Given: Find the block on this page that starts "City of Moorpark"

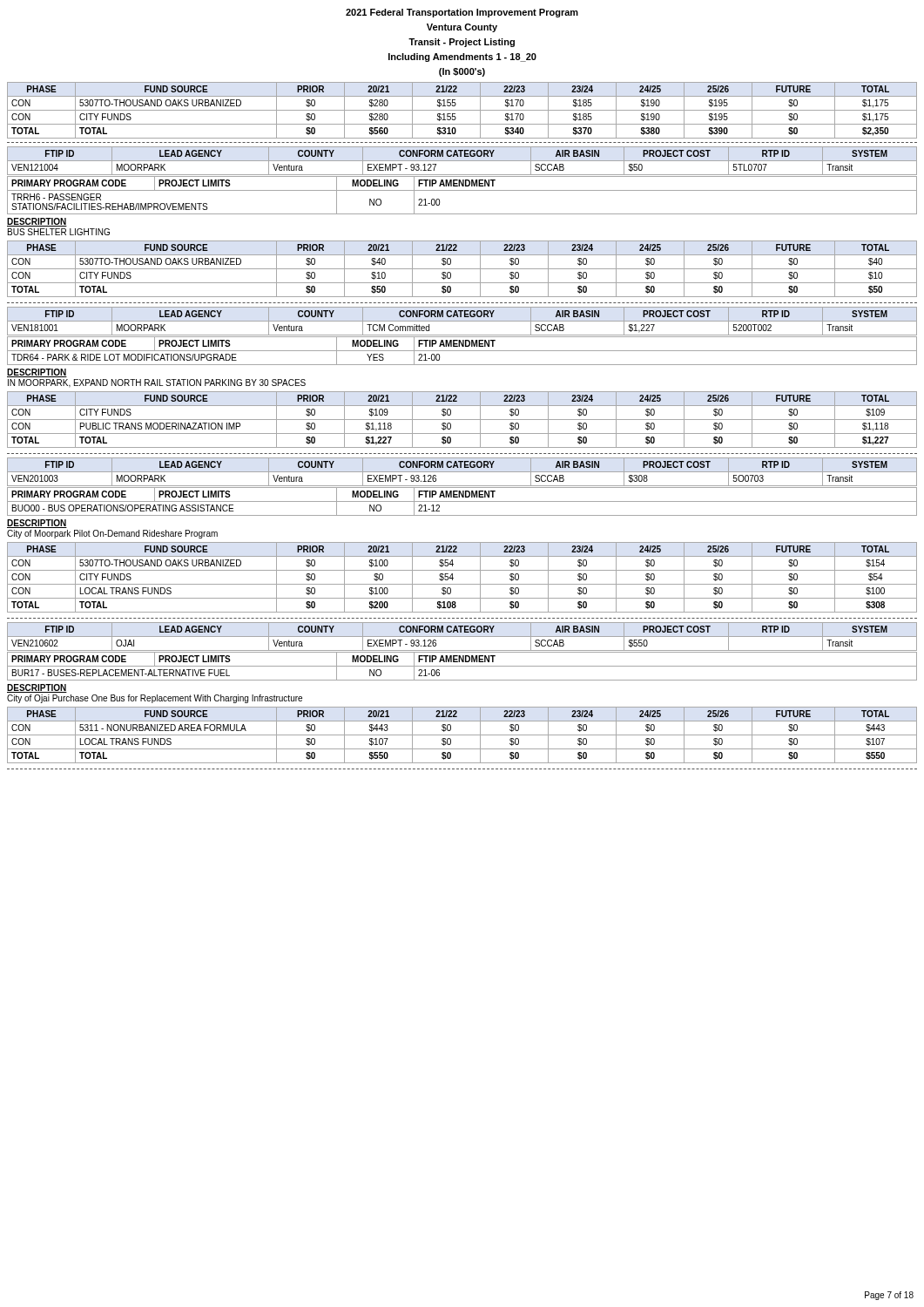Looking at the screenshot, I should coord(112,534).
